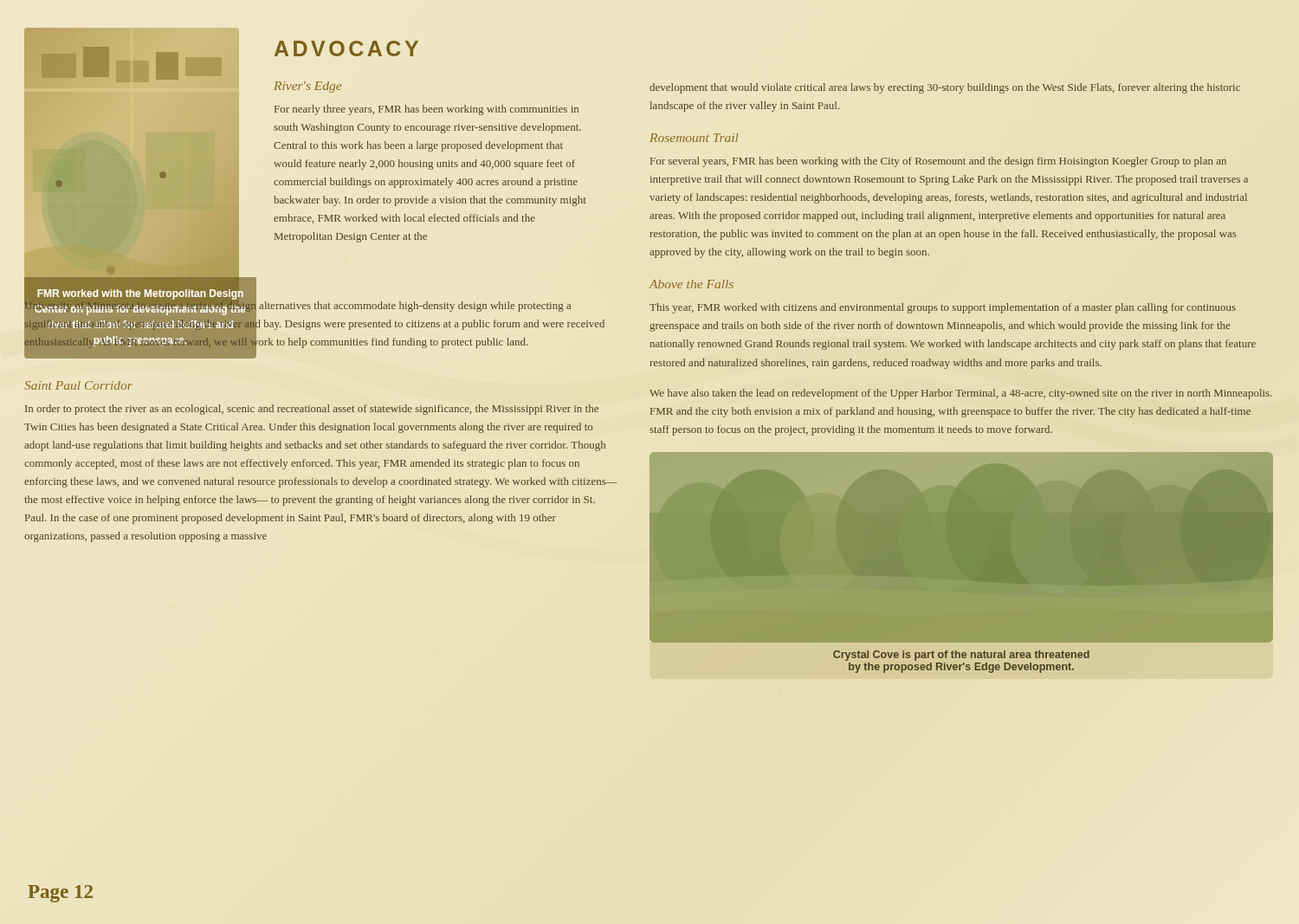Locate the text "Rosemount Trail"

[x=694, y=138]
